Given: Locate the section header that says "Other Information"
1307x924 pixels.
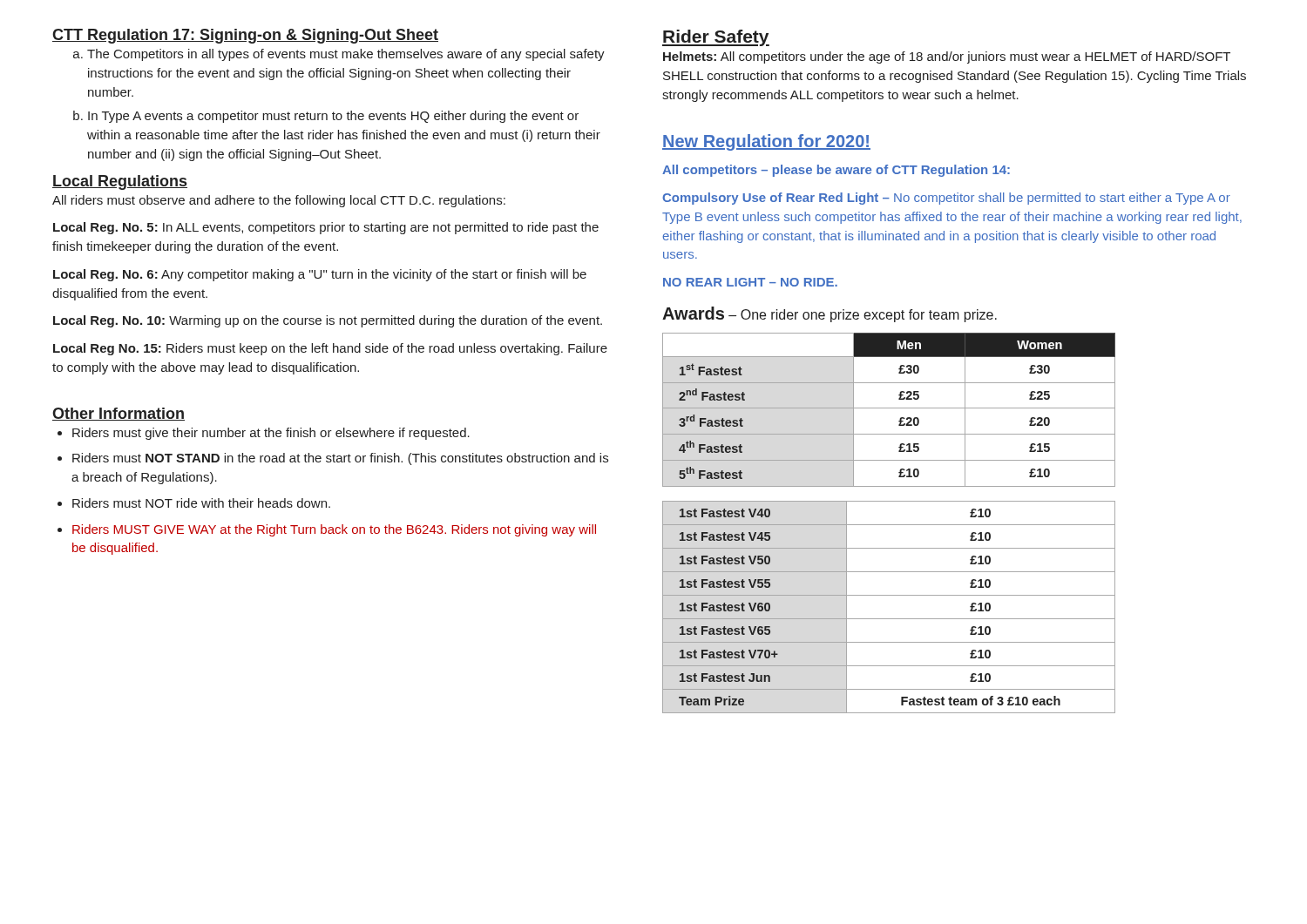Looking at the screenshot, I should coord(118,413).
